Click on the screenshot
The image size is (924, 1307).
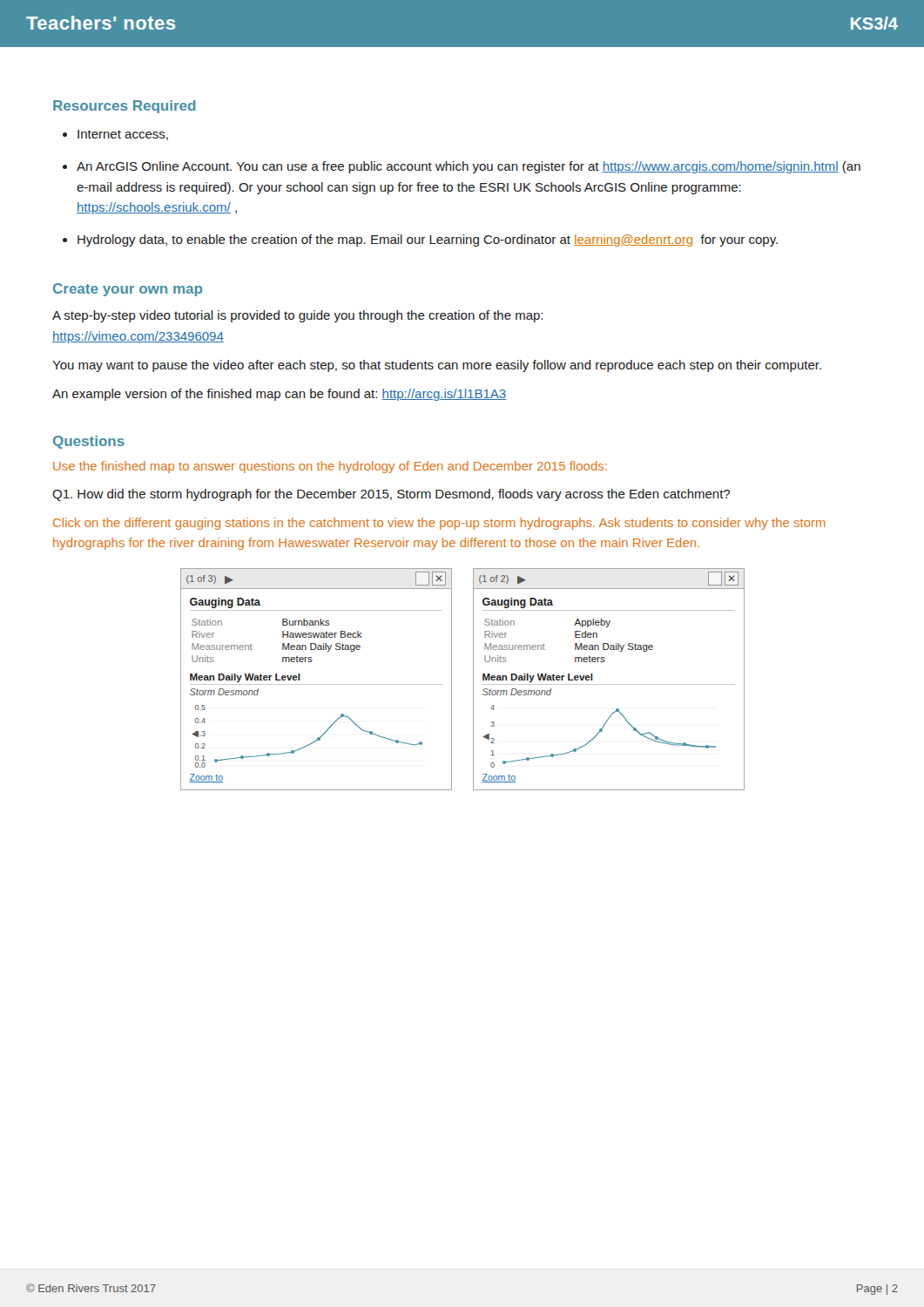(x=462, y=679)
